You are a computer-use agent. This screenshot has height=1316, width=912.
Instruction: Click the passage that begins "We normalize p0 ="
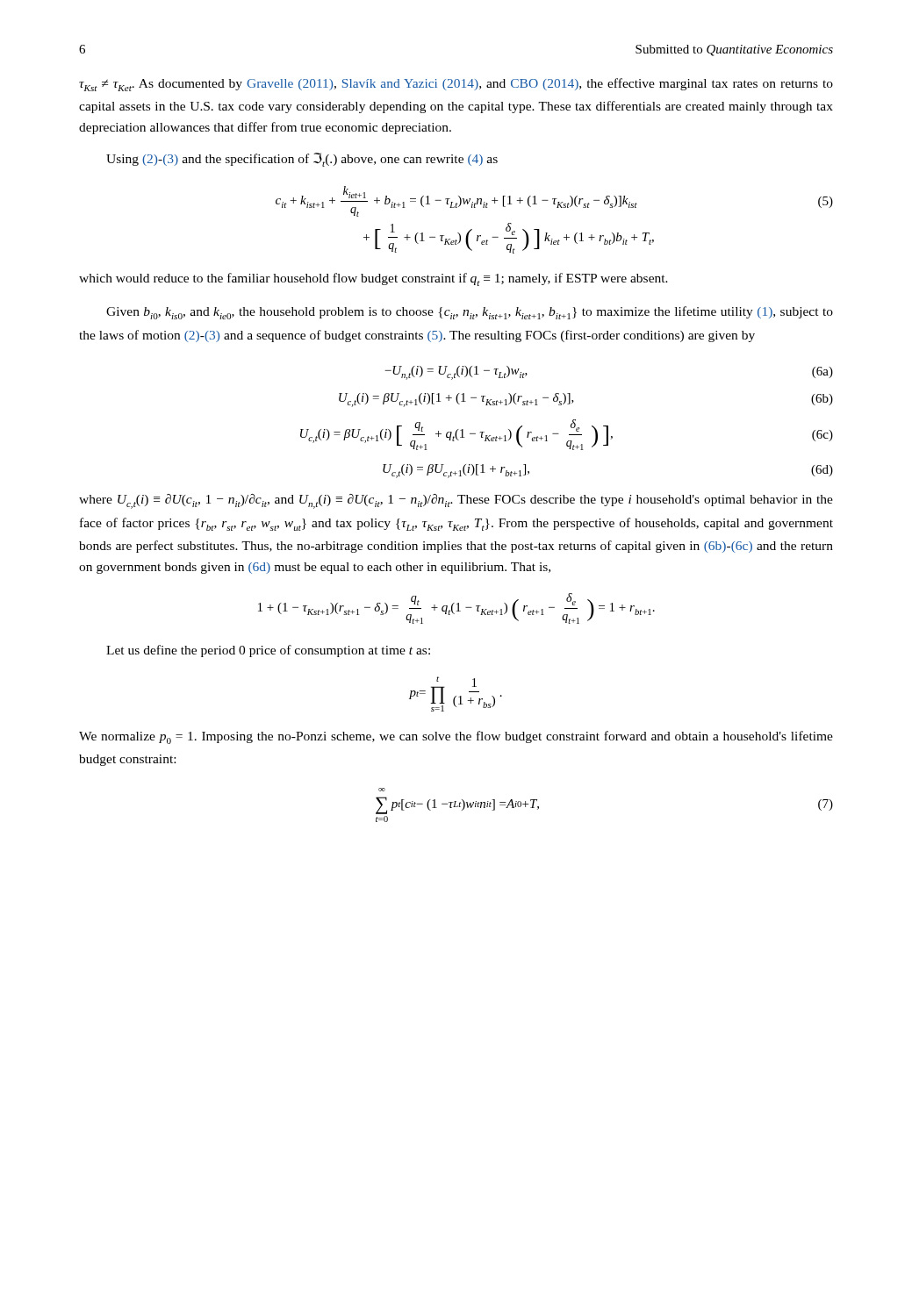pos(456,747)
